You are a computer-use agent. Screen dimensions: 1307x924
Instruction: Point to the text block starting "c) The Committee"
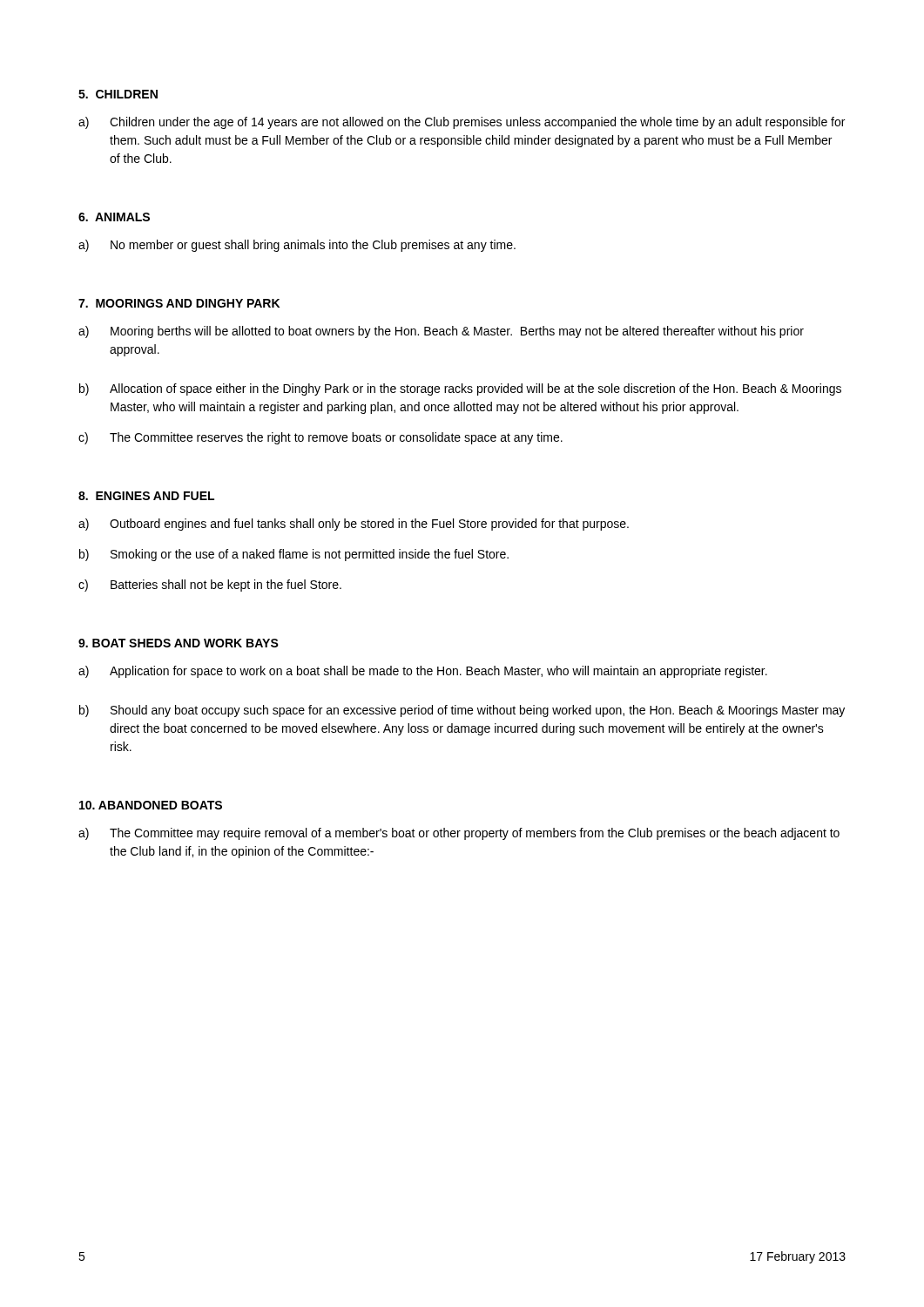[x=462, y=438]
